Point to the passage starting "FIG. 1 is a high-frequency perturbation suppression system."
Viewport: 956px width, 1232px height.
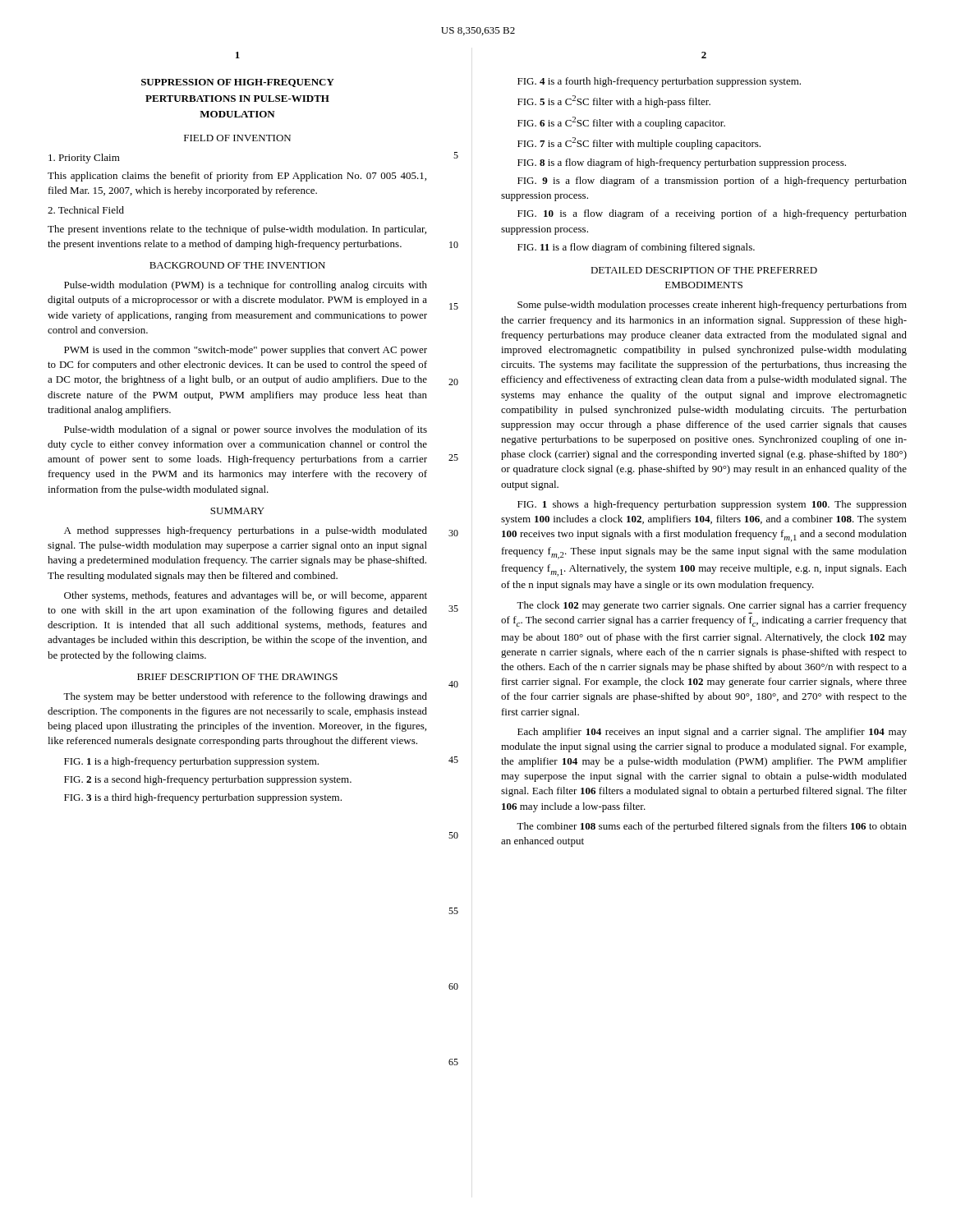pos(192,761)
